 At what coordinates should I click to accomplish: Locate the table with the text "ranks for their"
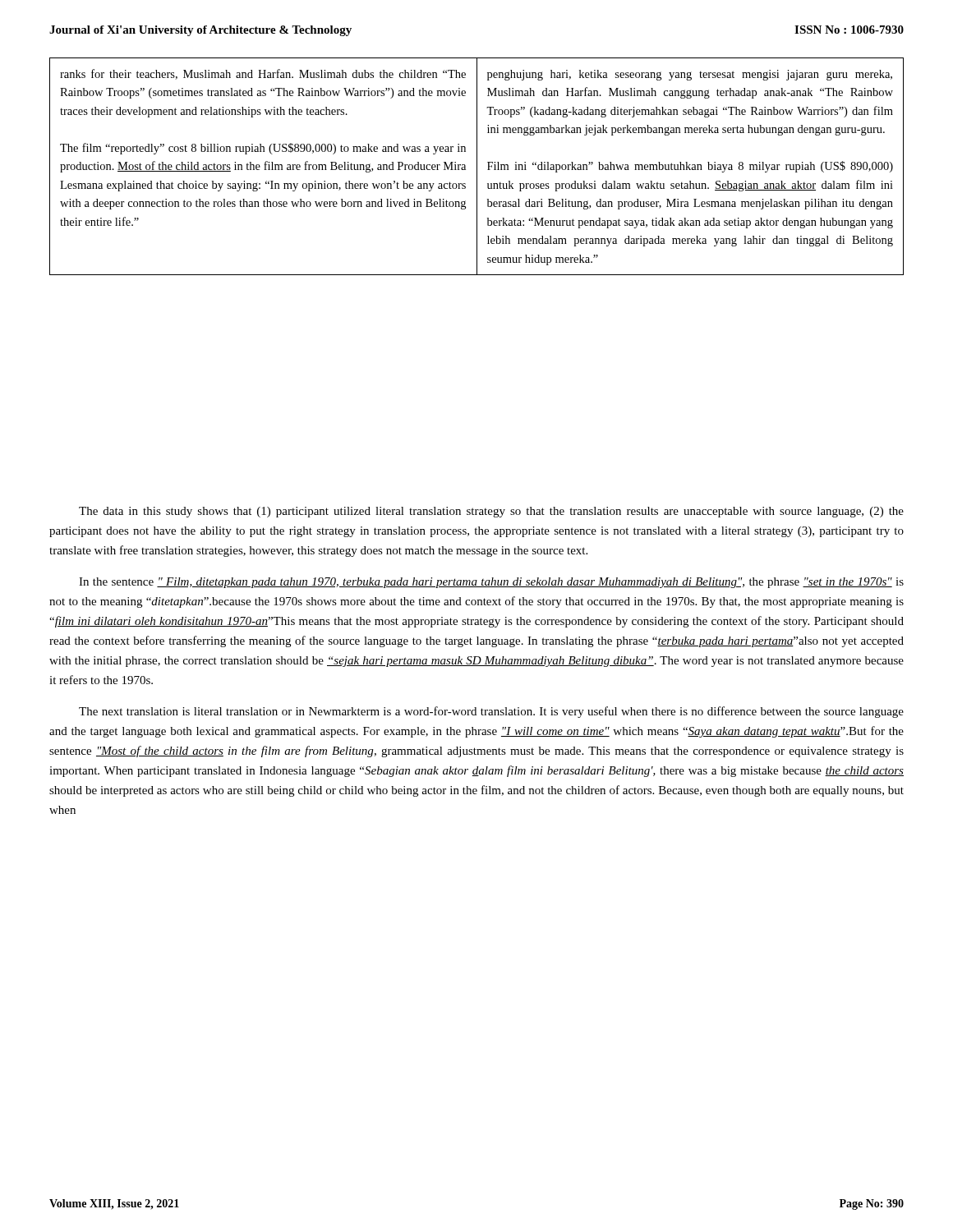pyautogui.click(x=476, y=166)
